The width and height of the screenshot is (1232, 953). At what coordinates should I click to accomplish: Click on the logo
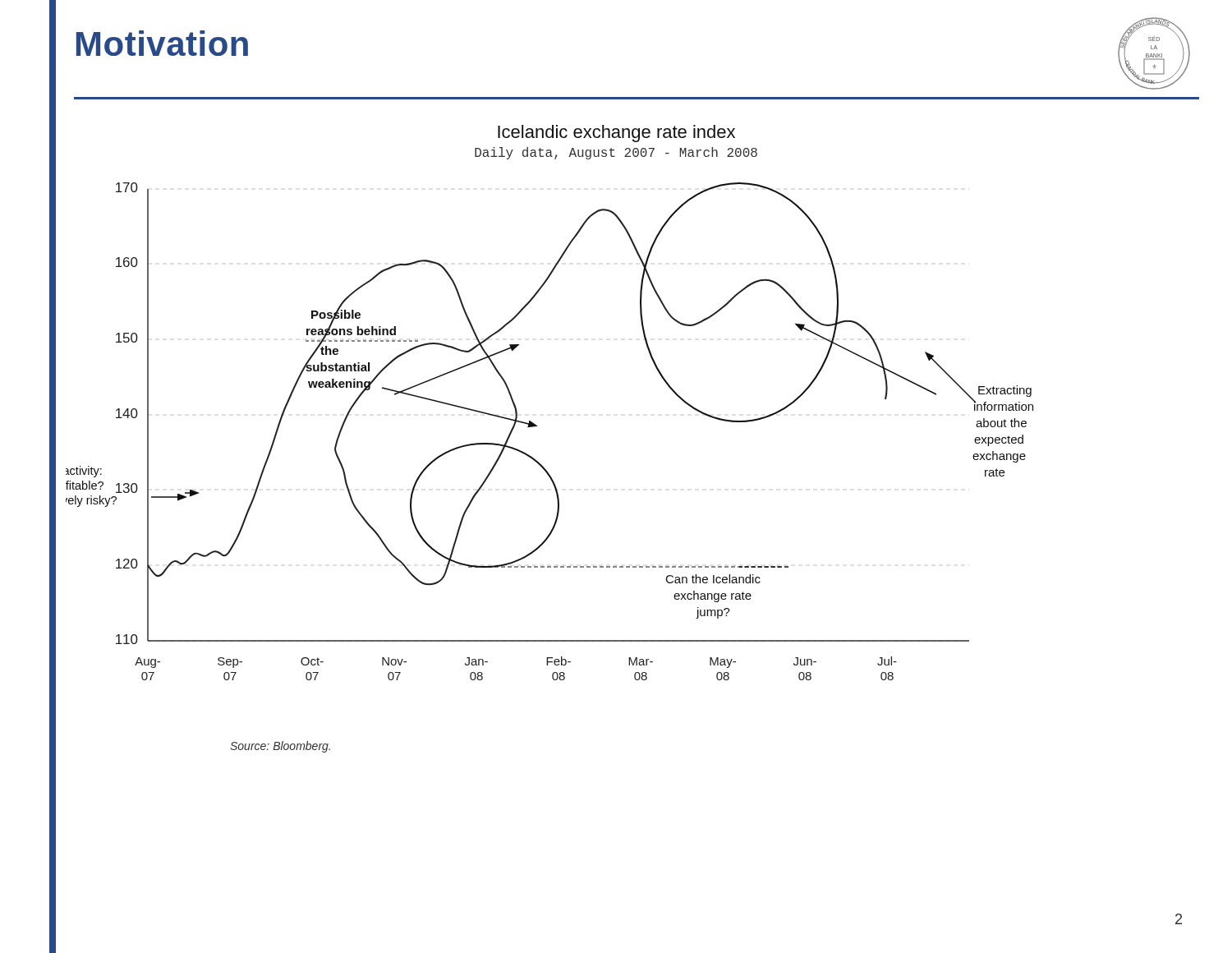[1154, 55]
